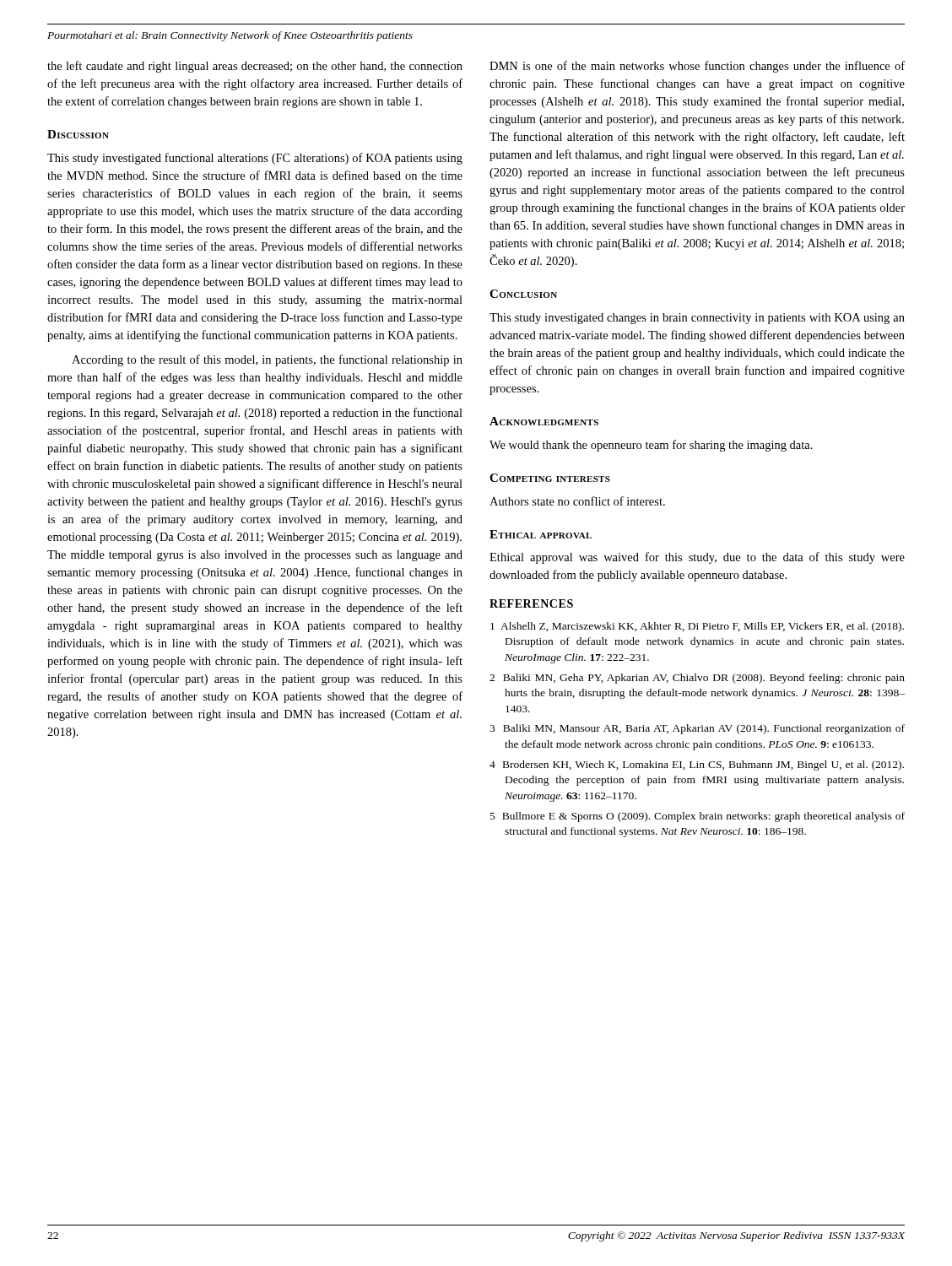952x1266 pixels.
Task: Navigate to the region starting "This study investigated changes in brain"
Action: [697, 353]
